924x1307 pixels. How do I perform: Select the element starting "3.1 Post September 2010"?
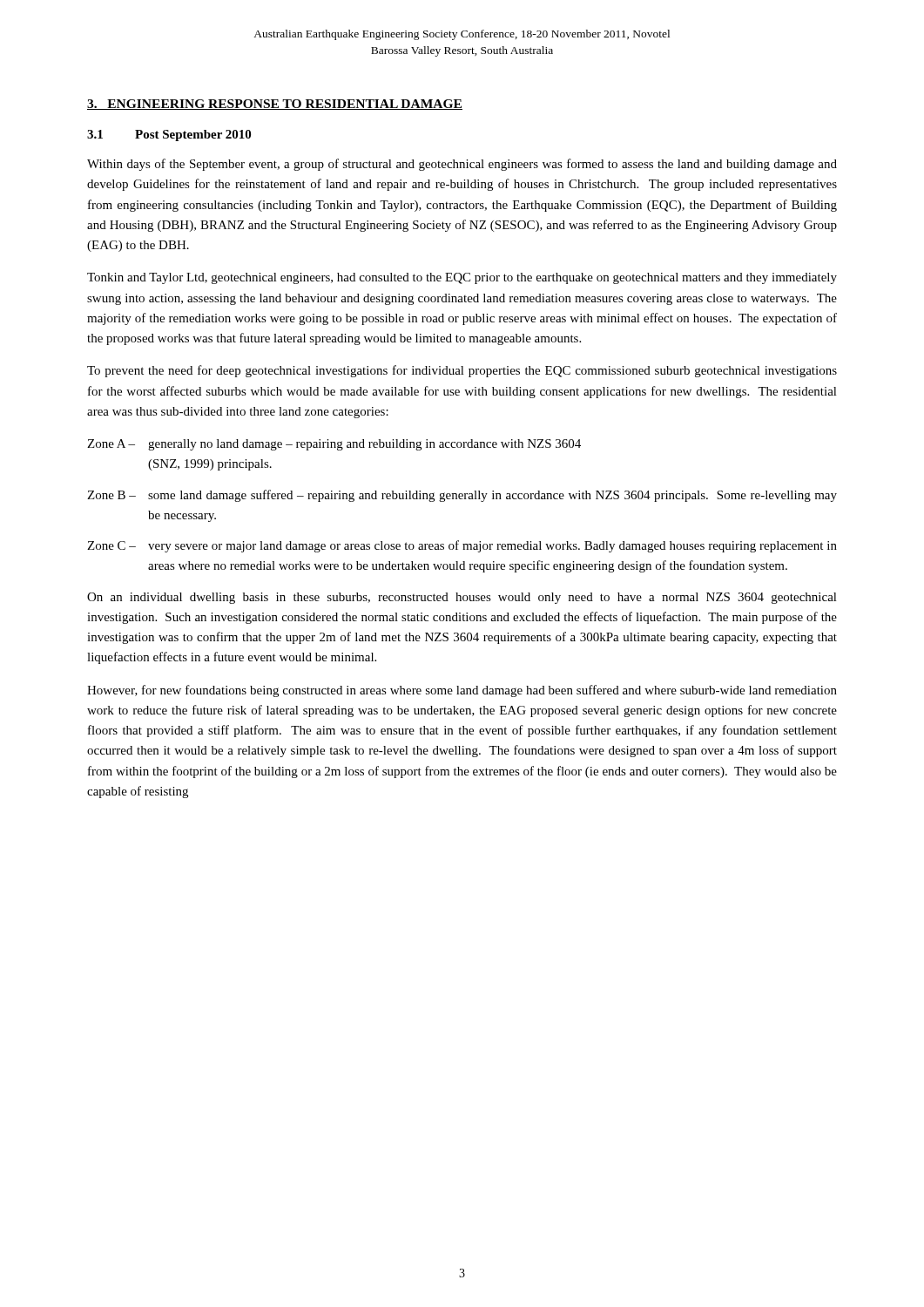click(169, 135)
